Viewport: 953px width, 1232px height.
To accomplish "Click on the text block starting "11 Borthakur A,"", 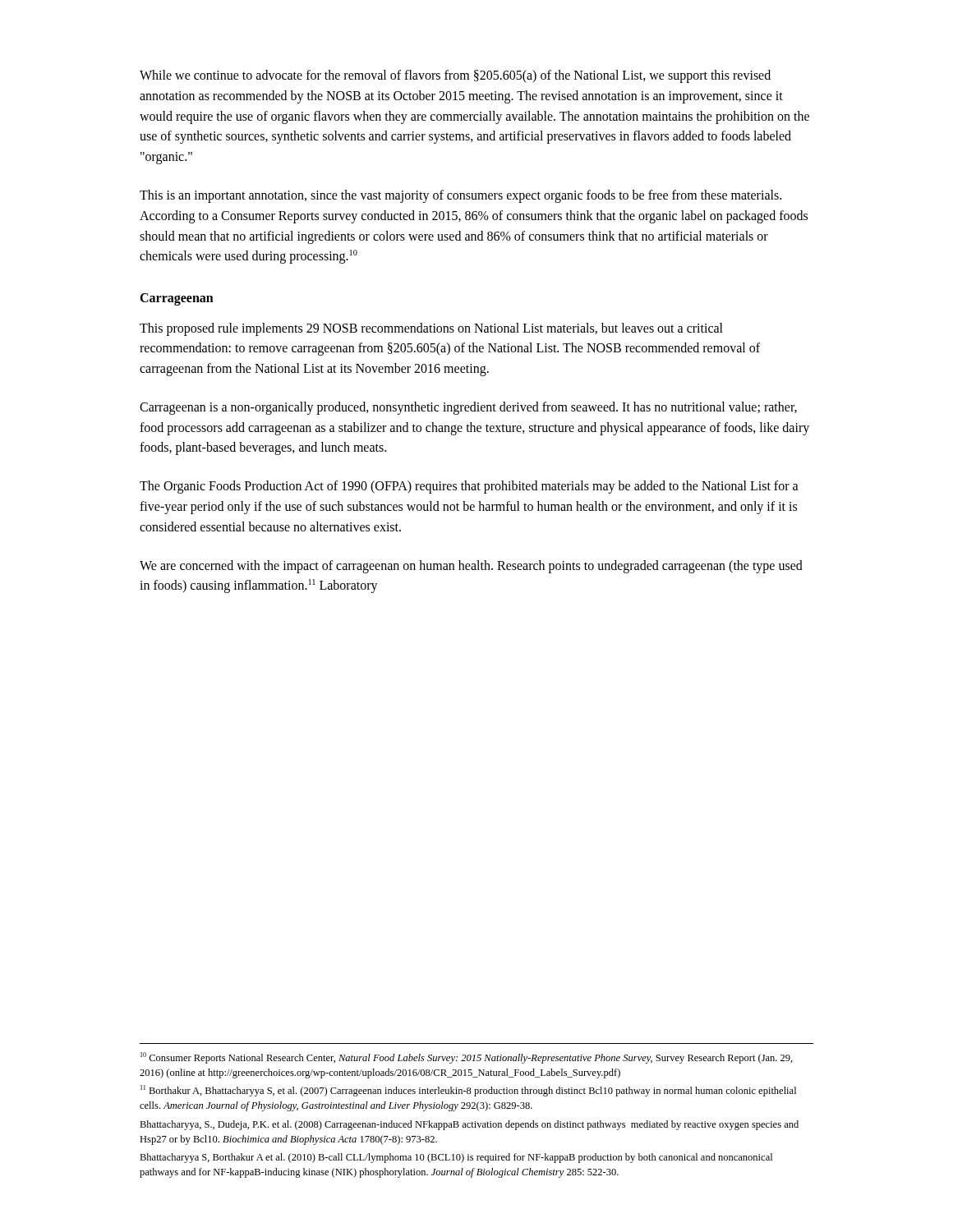I will coord(468,1098).
